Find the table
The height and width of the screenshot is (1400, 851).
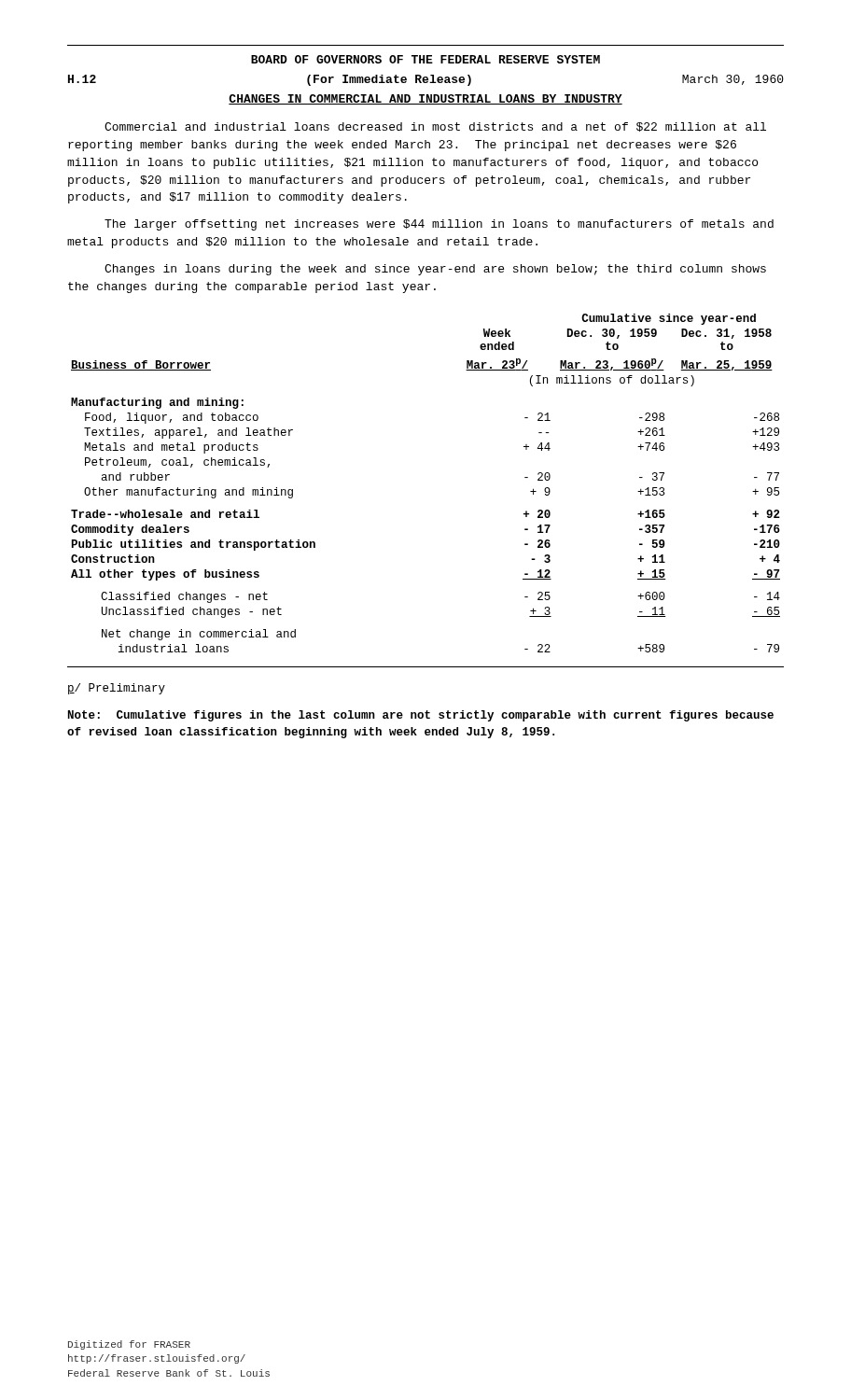426,484
